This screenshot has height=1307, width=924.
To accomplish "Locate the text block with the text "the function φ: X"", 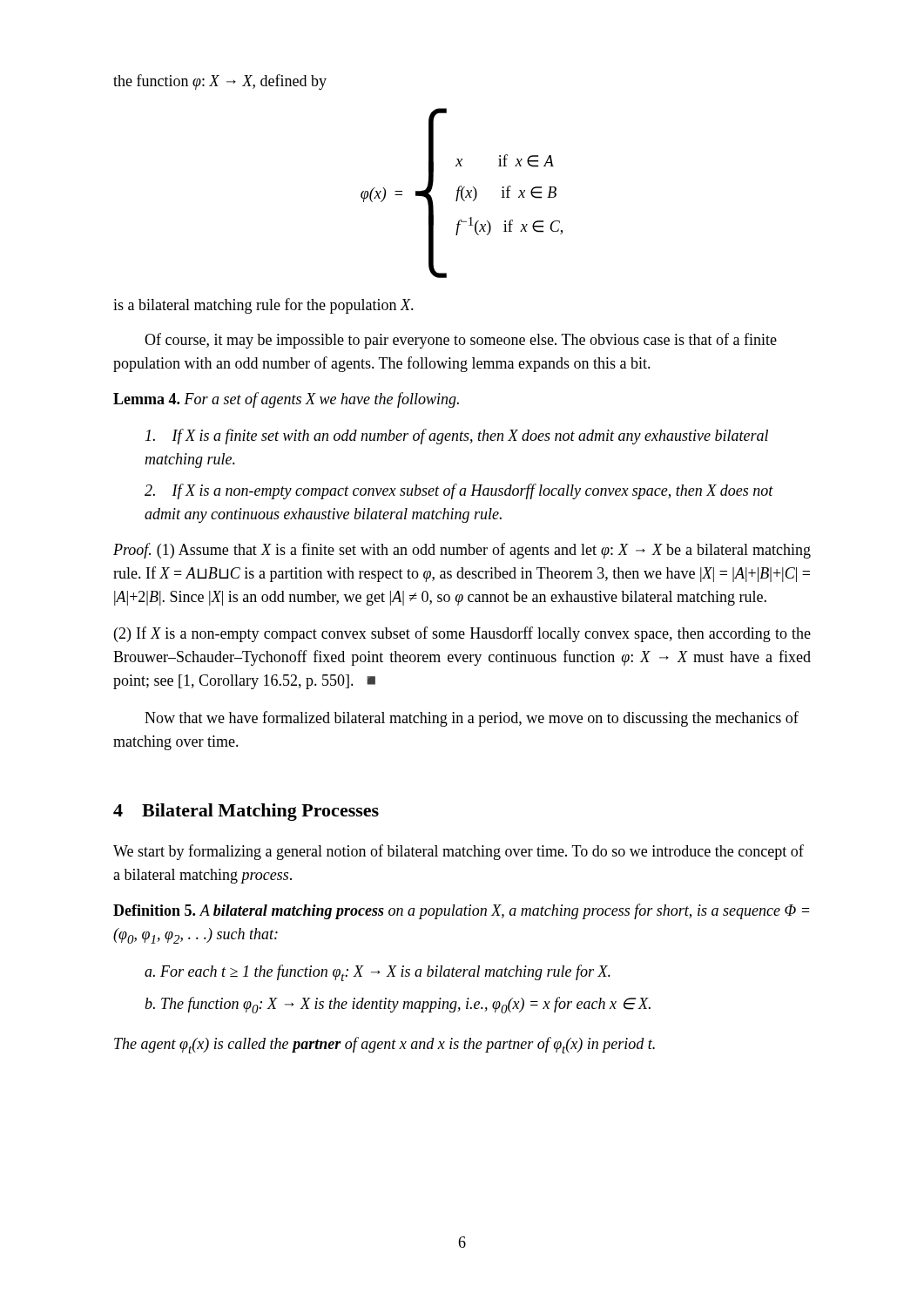I will click(x=220, y=81).
